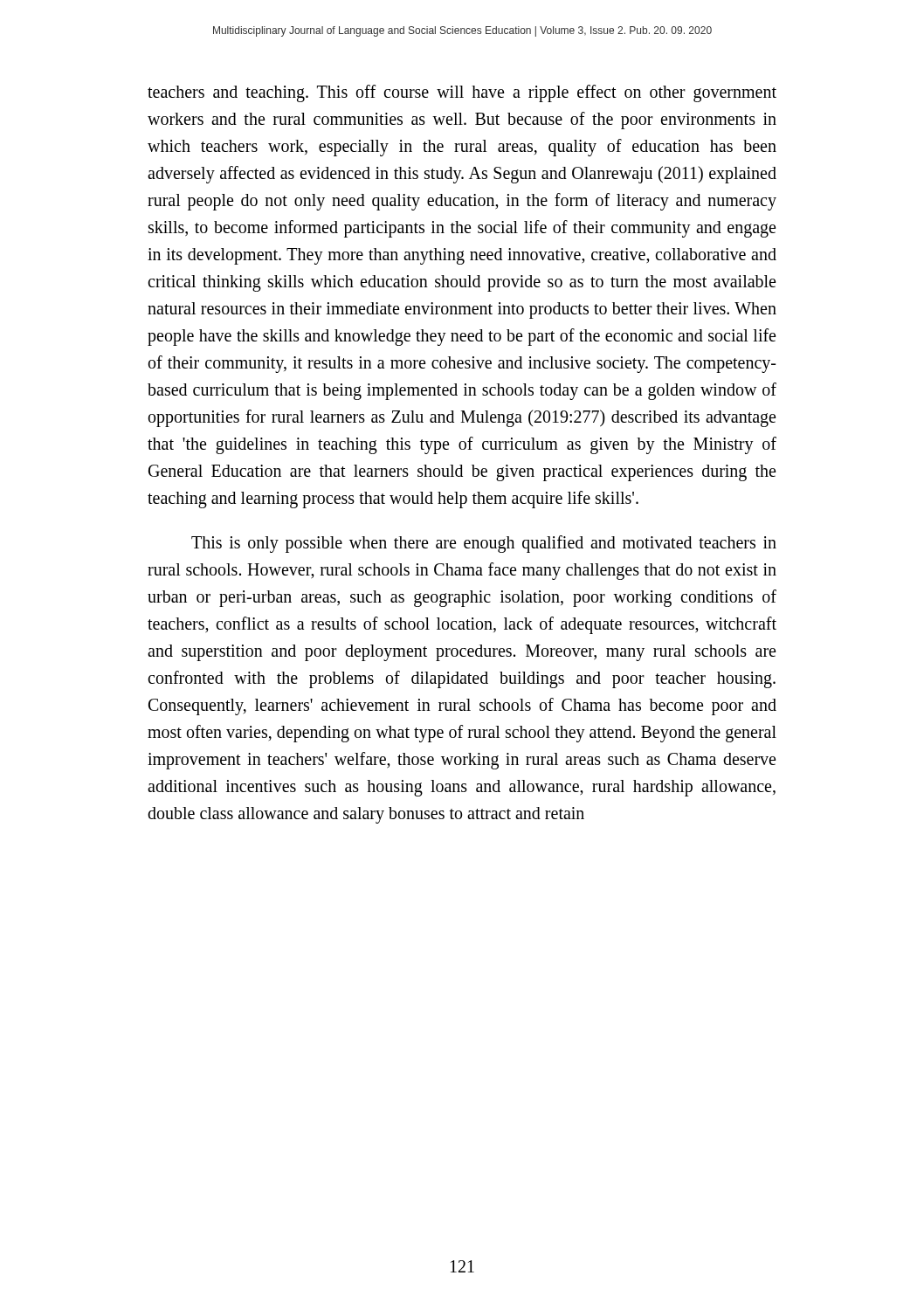Select the passage starting "This is only possible when there are enough"
Screen dimensions: 1310x924
click(462, 678)
